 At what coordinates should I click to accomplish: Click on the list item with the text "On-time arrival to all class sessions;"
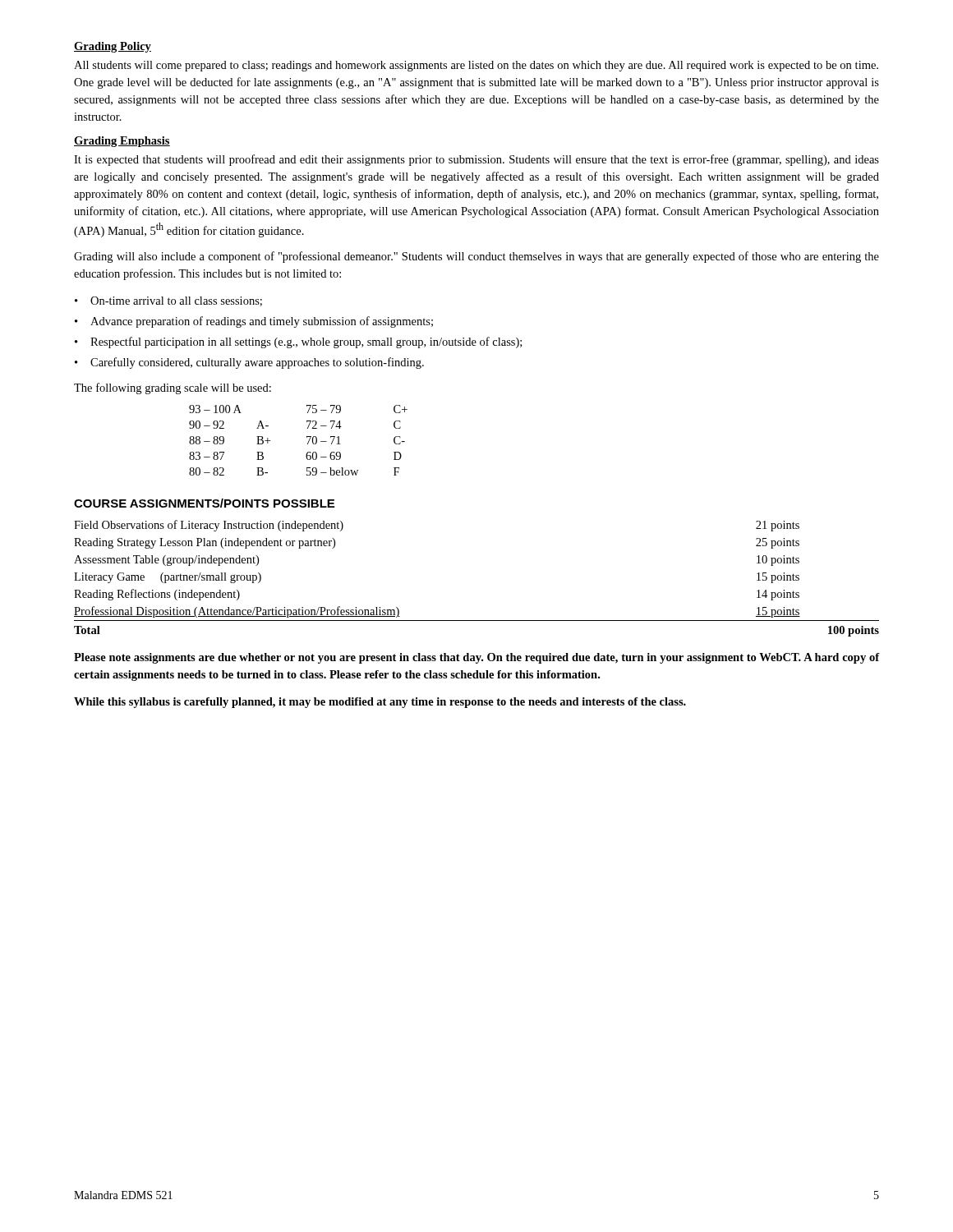[x=168, y=301]
